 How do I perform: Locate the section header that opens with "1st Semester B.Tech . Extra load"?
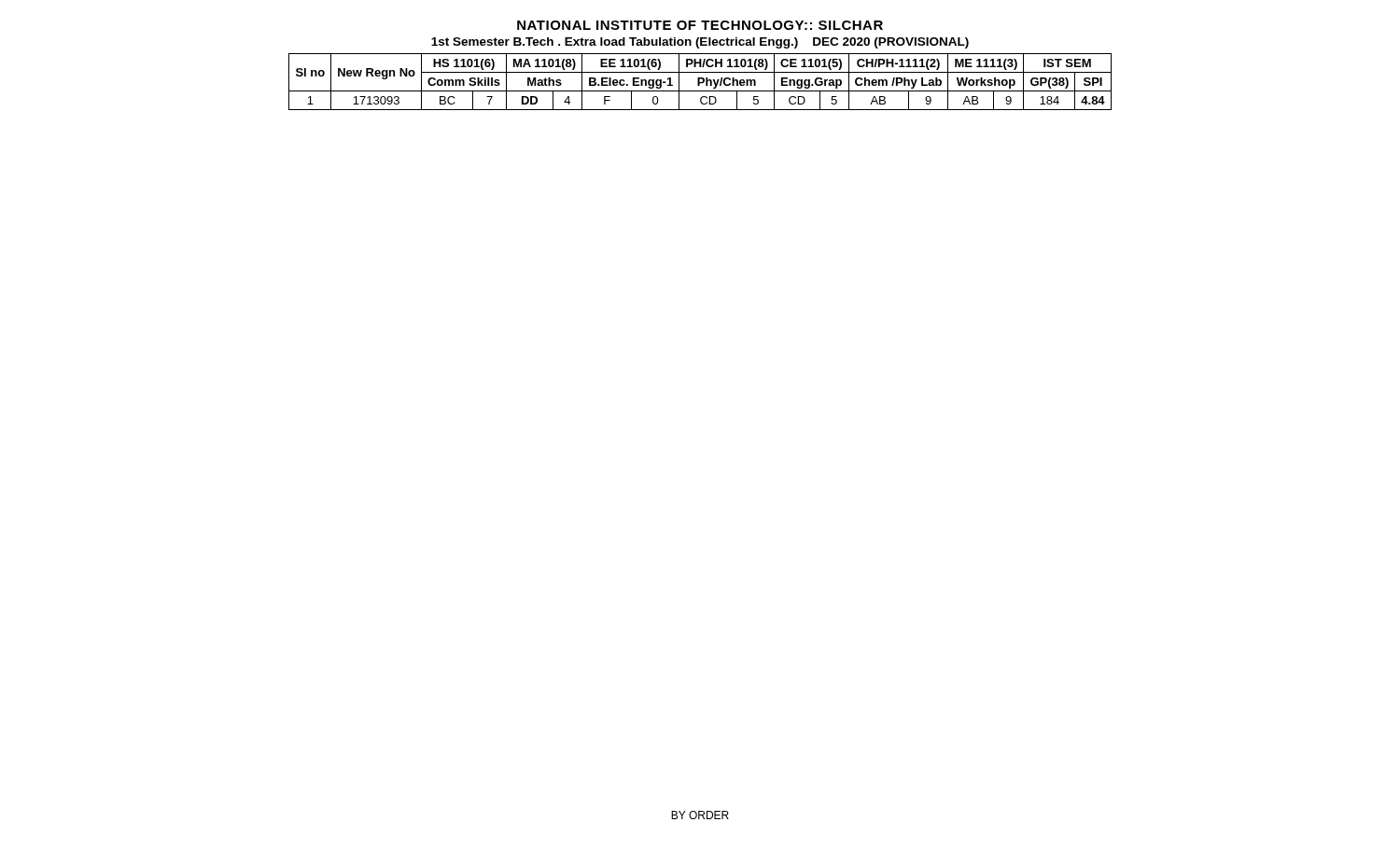[700, 42]
